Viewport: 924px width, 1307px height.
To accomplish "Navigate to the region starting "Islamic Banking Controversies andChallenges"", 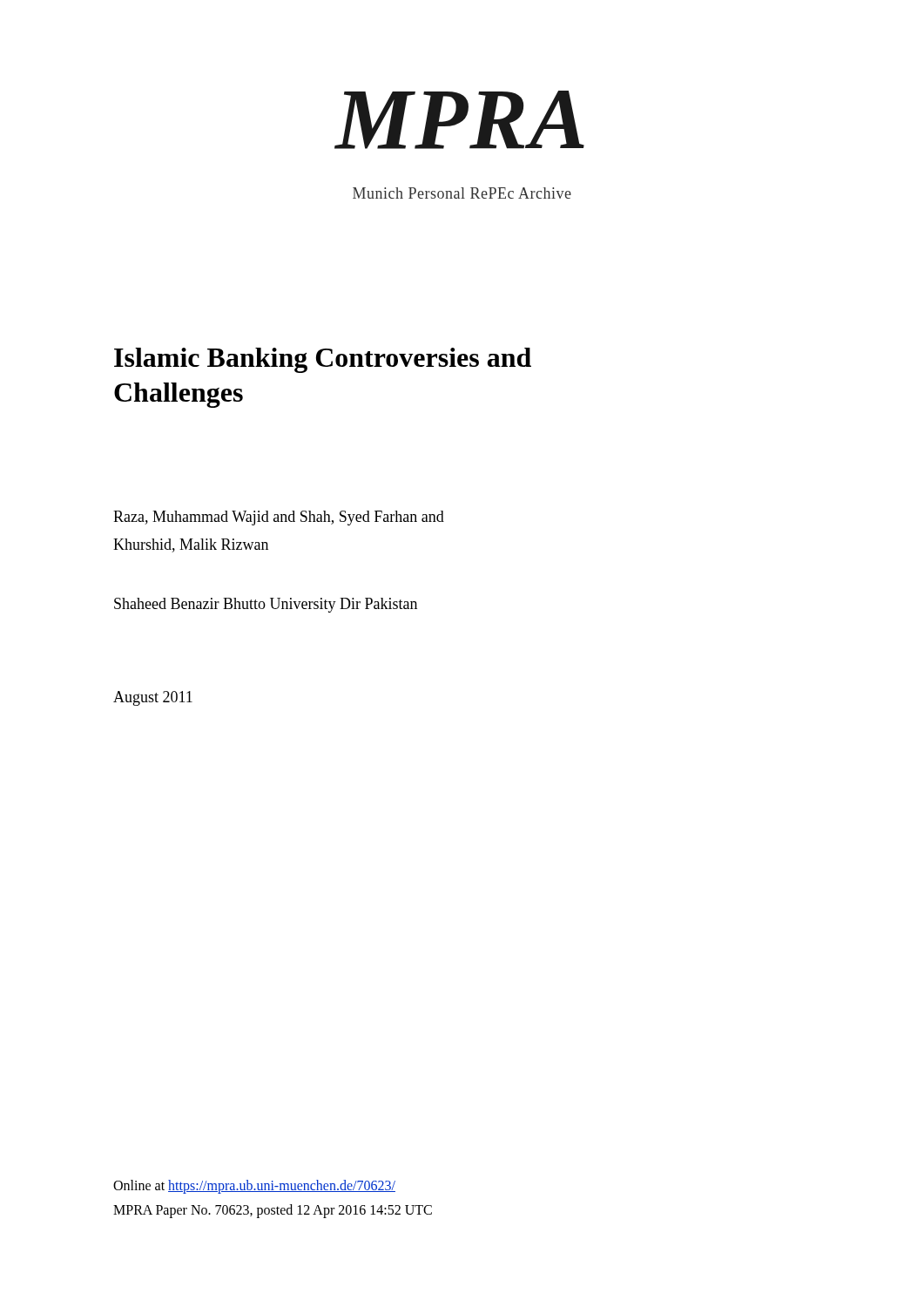I will point(392,375).
